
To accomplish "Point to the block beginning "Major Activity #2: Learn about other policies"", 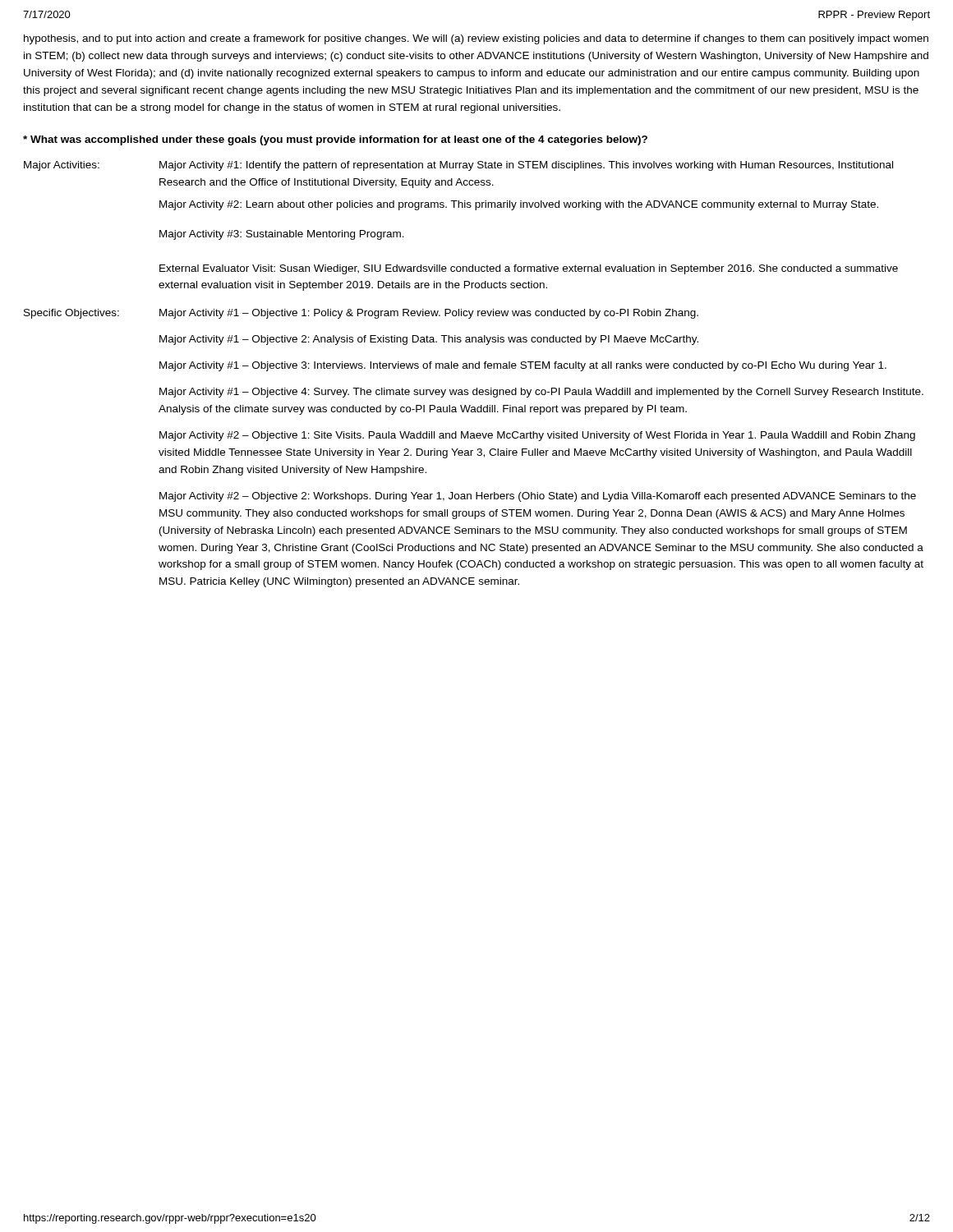I will 476,208.
